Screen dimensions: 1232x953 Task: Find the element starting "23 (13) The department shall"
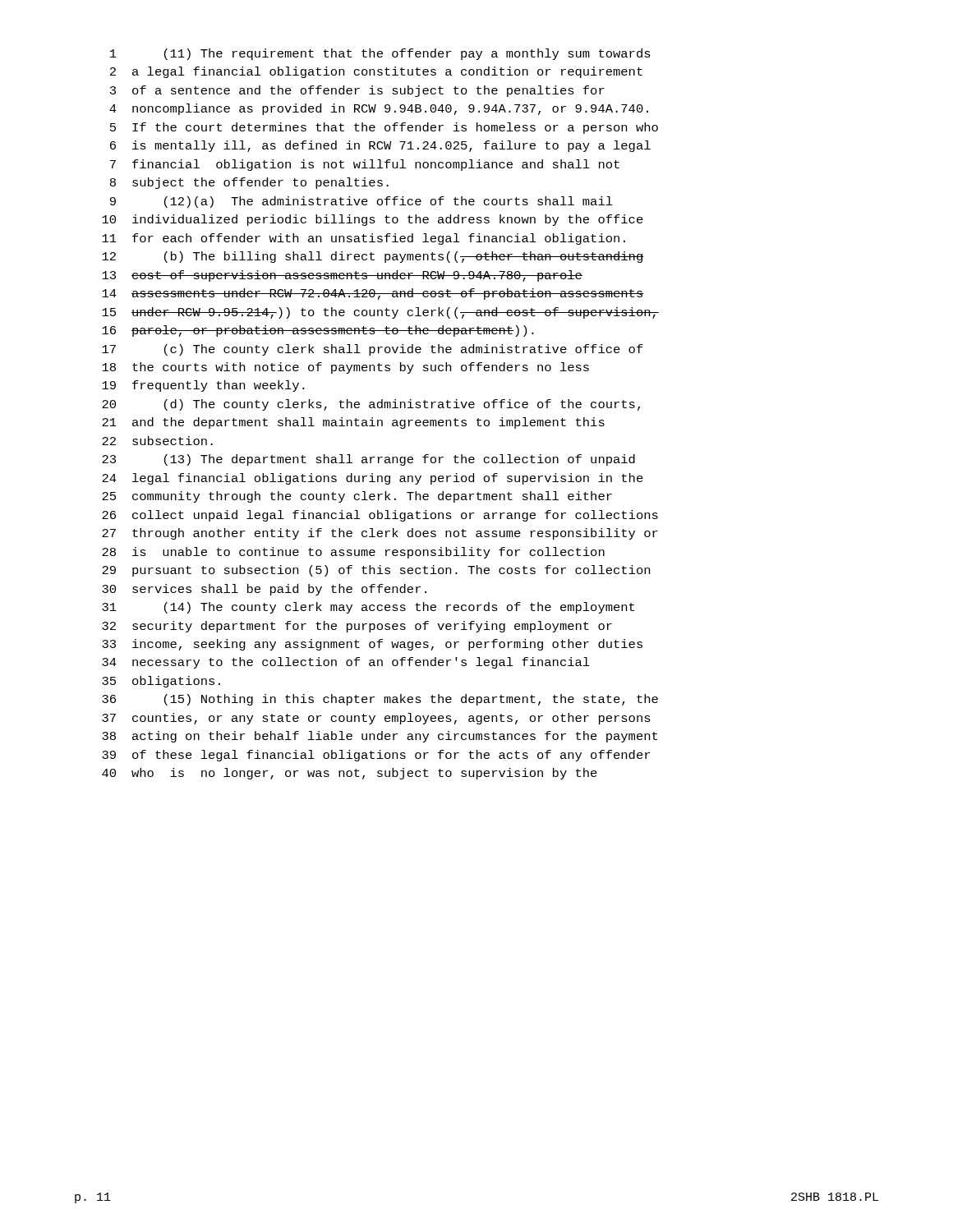pos(476,525)
